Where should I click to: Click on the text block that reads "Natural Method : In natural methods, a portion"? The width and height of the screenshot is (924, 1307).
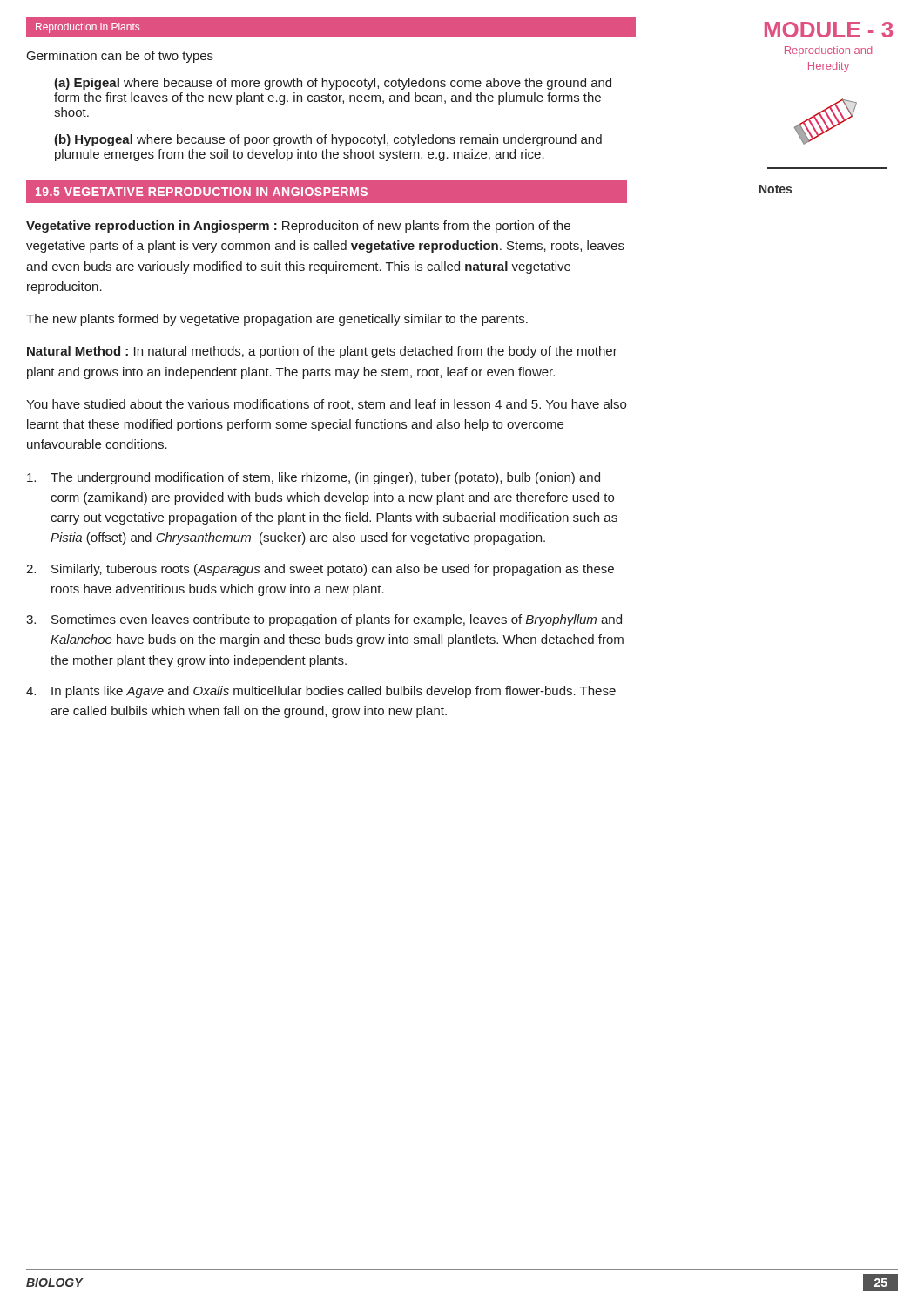pyautogui.click(x=322, y=361)
